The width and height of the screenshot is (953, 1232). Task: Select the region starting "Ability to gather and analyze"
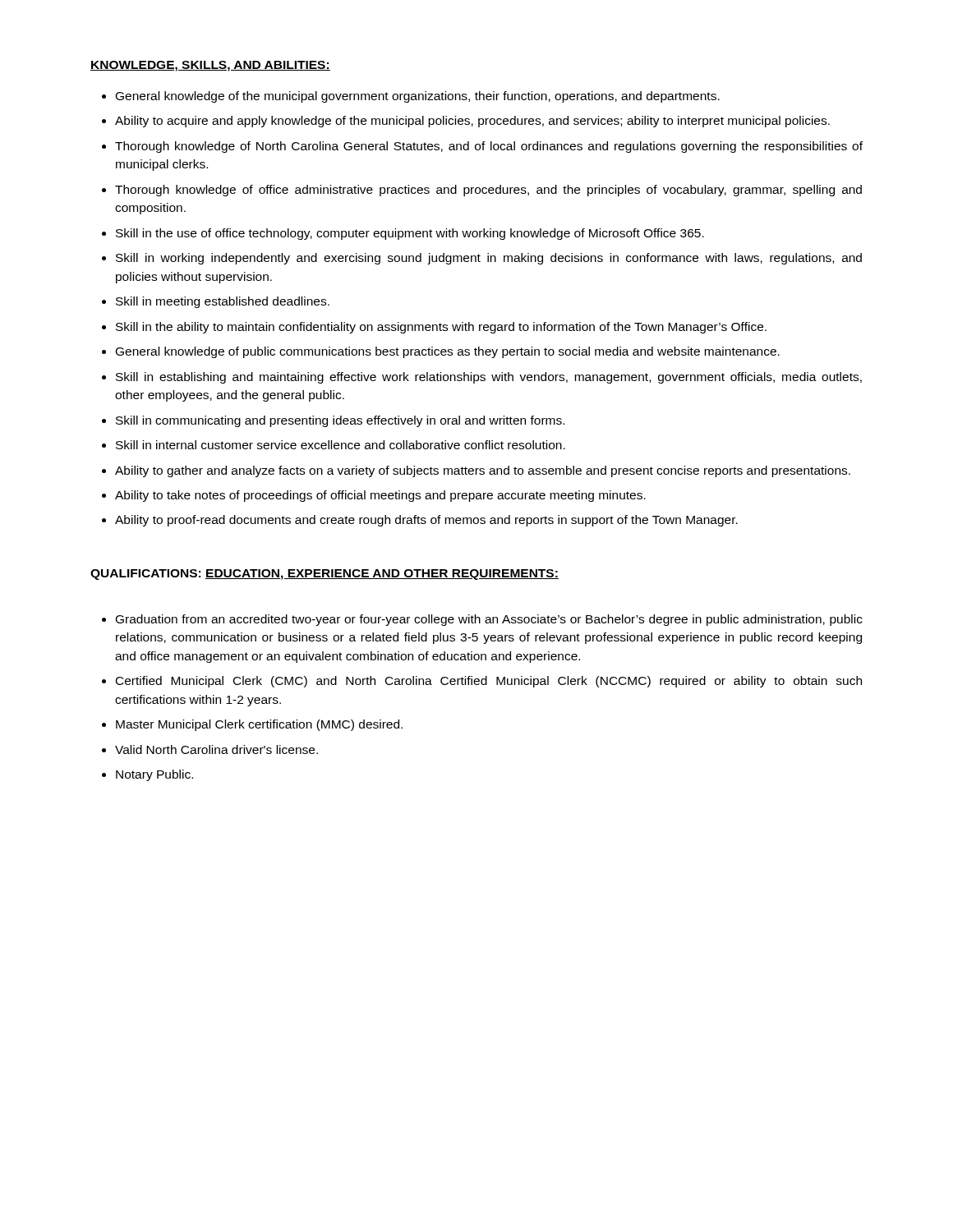(489, 470)
